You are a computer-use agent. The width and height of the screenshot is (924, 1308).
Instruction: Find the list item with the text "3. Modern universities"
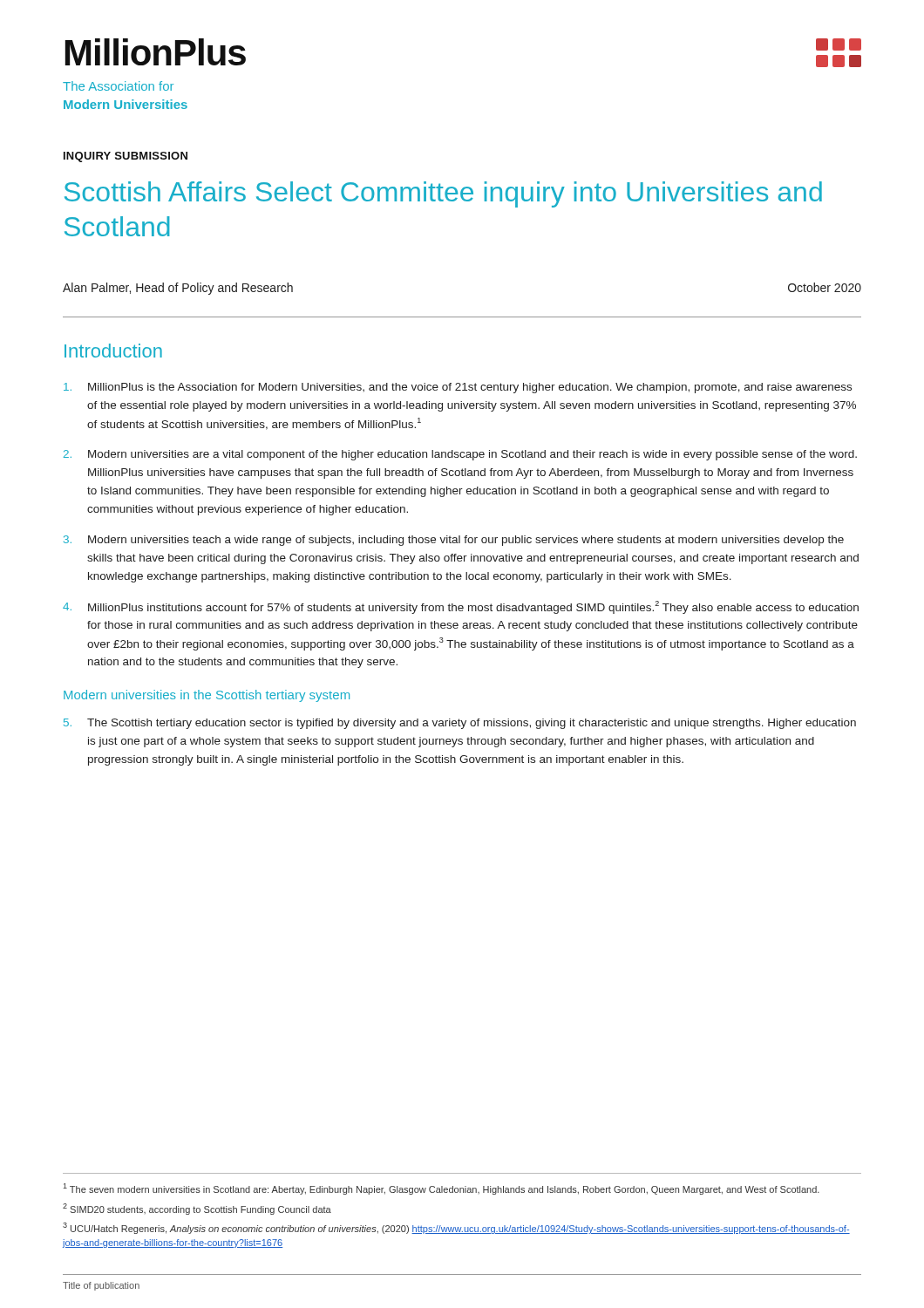pyautogui.click(x=462, y=558)
